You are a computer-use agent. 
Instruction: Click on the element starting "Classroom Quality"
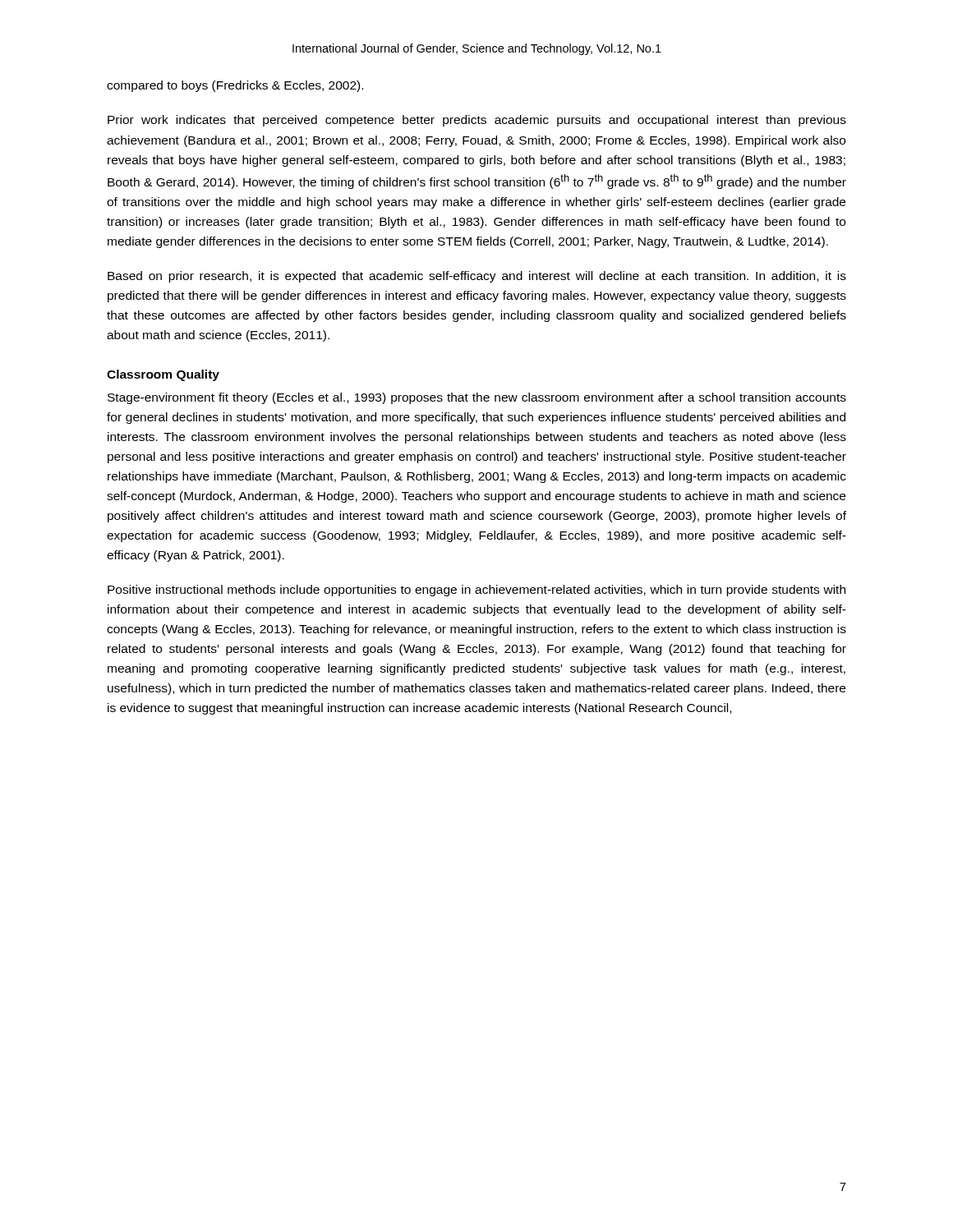click(163, 374)
